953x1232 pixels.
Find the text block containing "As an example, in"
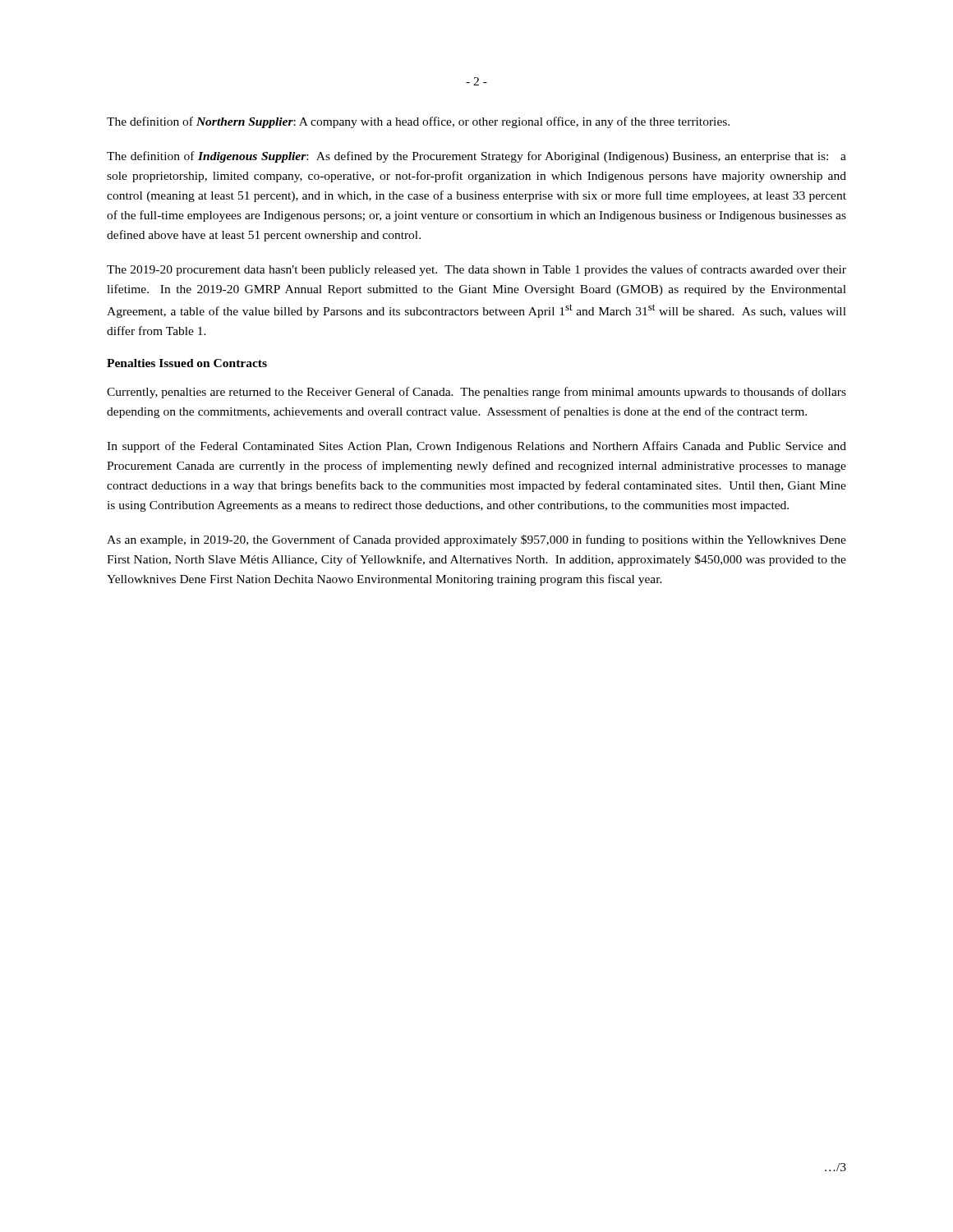coord(476,559)
